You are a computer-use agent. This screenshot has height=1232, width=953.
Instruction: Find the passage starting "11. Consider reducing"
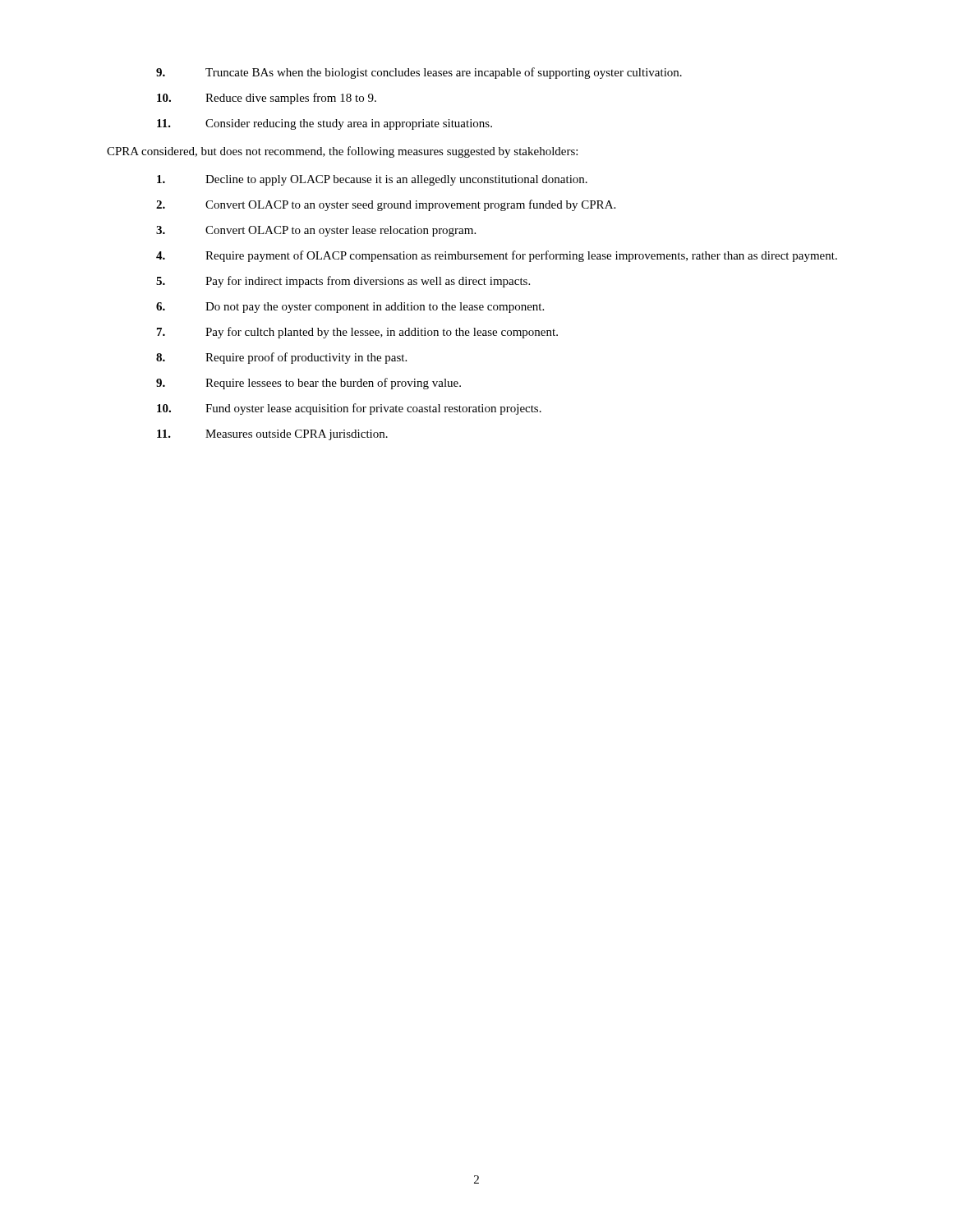[x=476, y=124]
